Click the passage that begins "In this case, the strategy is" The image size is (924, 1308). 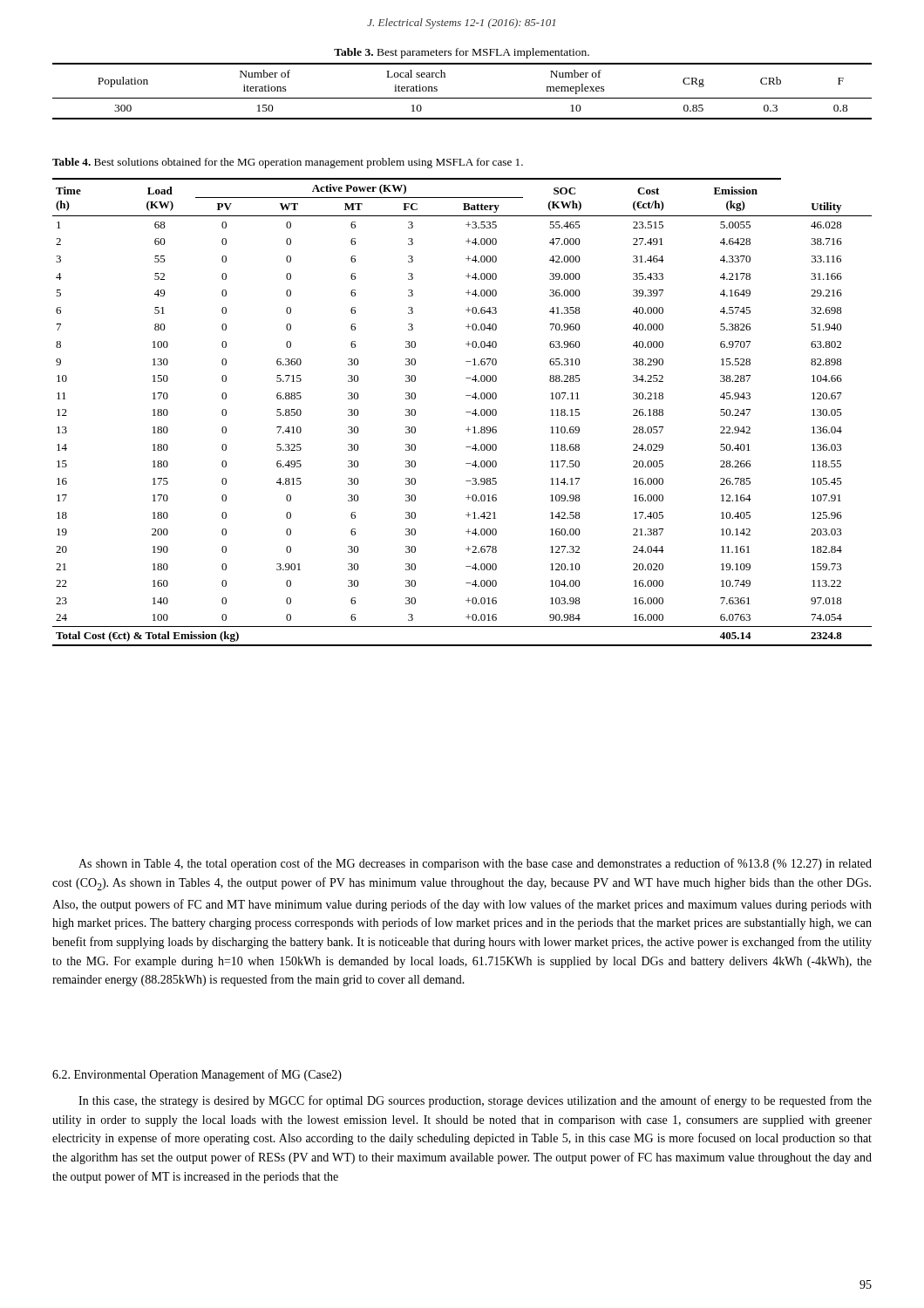(x=462, y=1139)
